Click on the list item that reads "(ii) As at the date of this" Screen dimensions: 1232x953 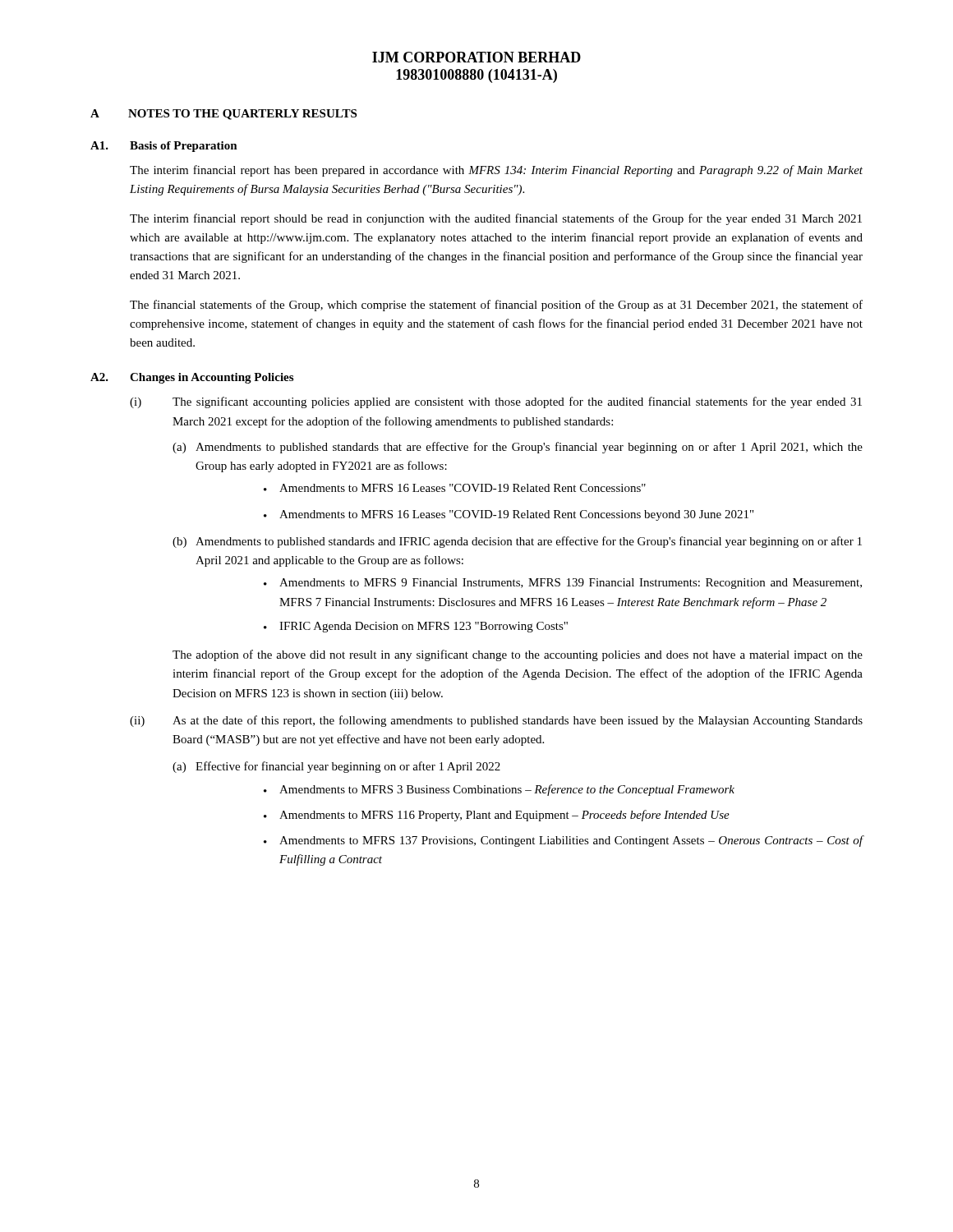[496, 793]
